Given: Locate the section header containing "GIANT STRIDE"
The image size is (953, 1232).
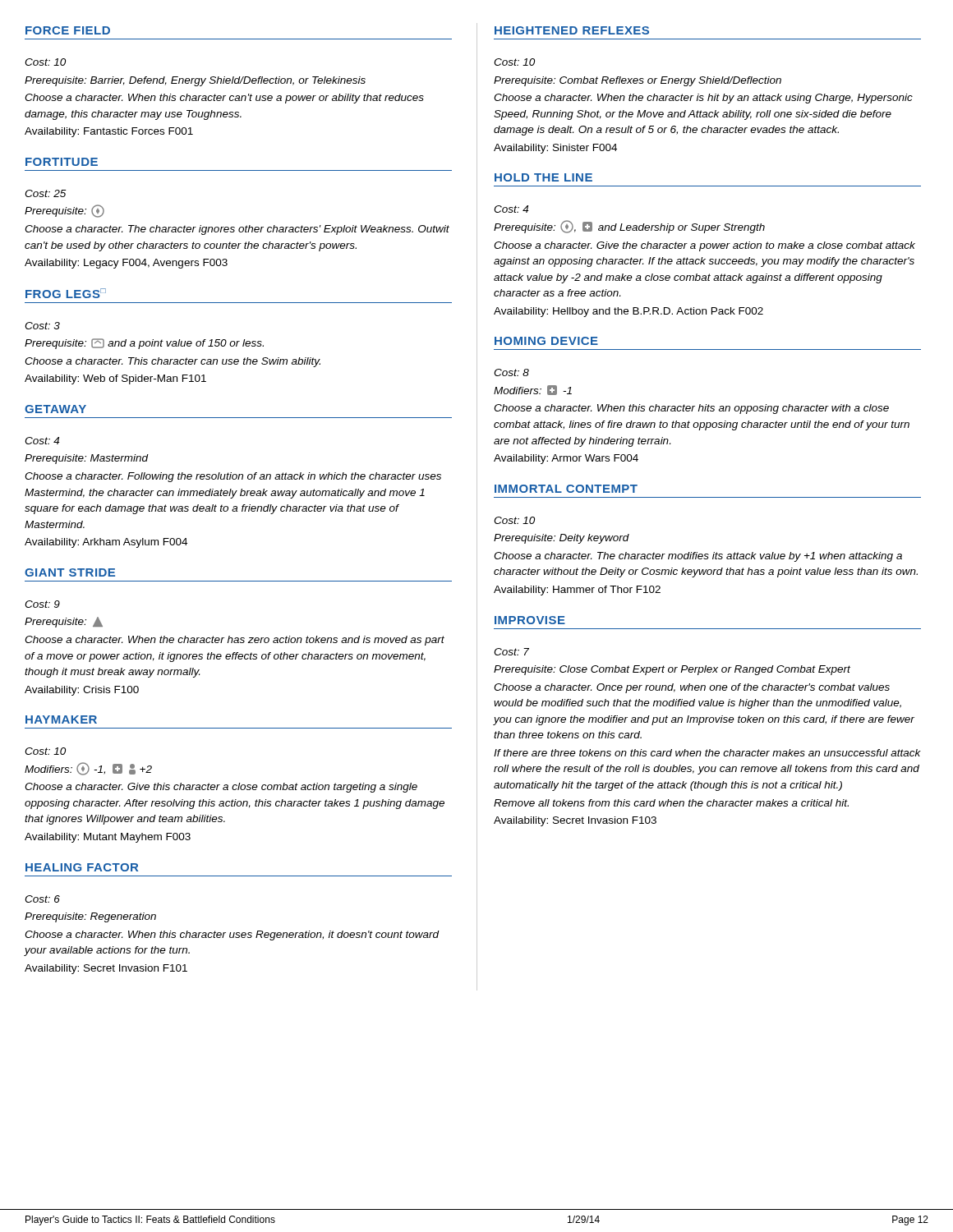Looking at the screenshot, I should (238, 573).
